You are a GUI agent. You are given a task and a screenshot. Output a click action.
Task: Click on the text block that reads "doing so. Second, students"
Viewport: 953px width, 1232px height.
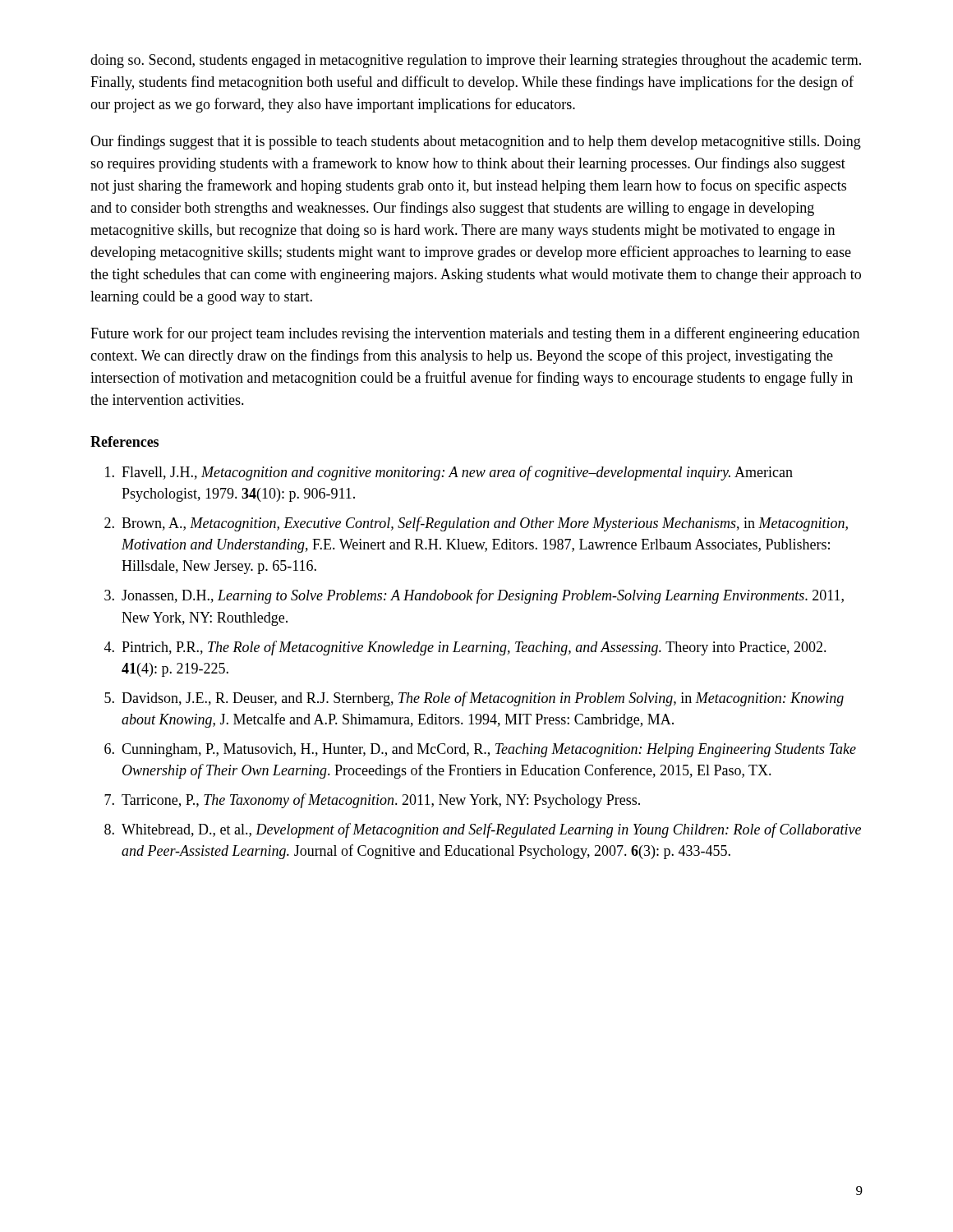[476, 83]
